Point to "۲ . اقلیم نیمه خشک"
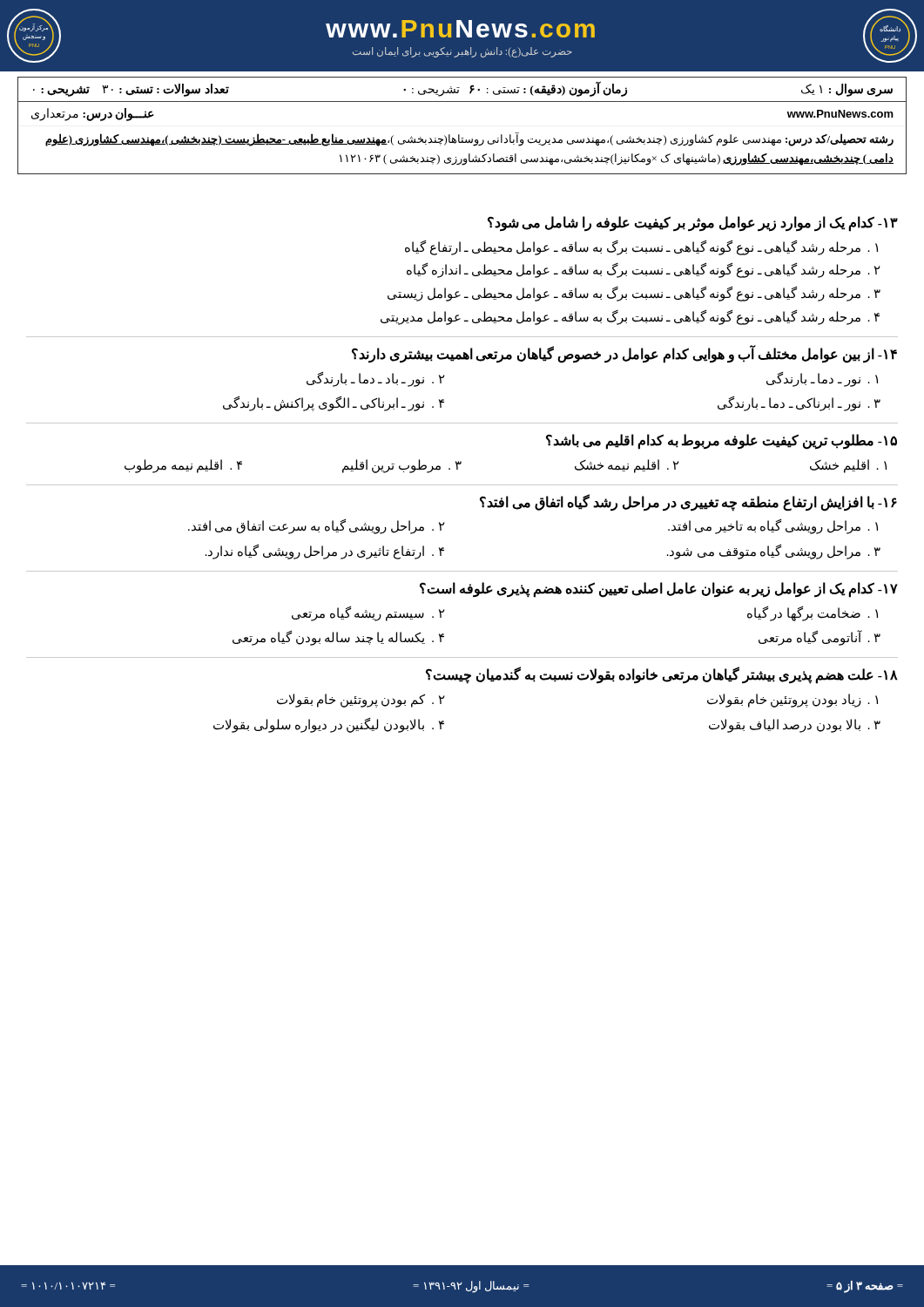 [626, 465]
